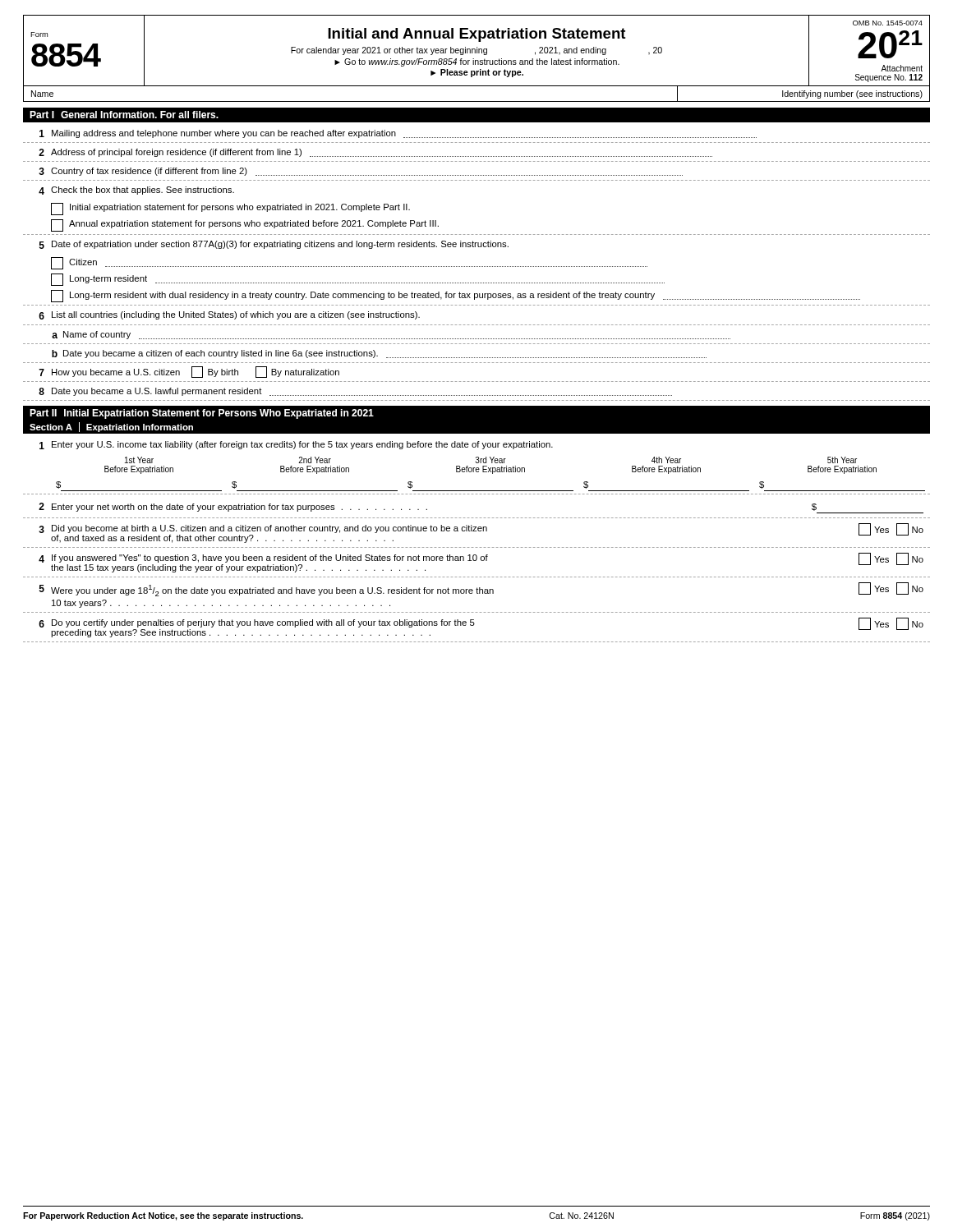Point to the region starting "7 How you became a U.S."
Image resolution: width=953 pixels, height=1232 pixels.
(x=476, y=373)
